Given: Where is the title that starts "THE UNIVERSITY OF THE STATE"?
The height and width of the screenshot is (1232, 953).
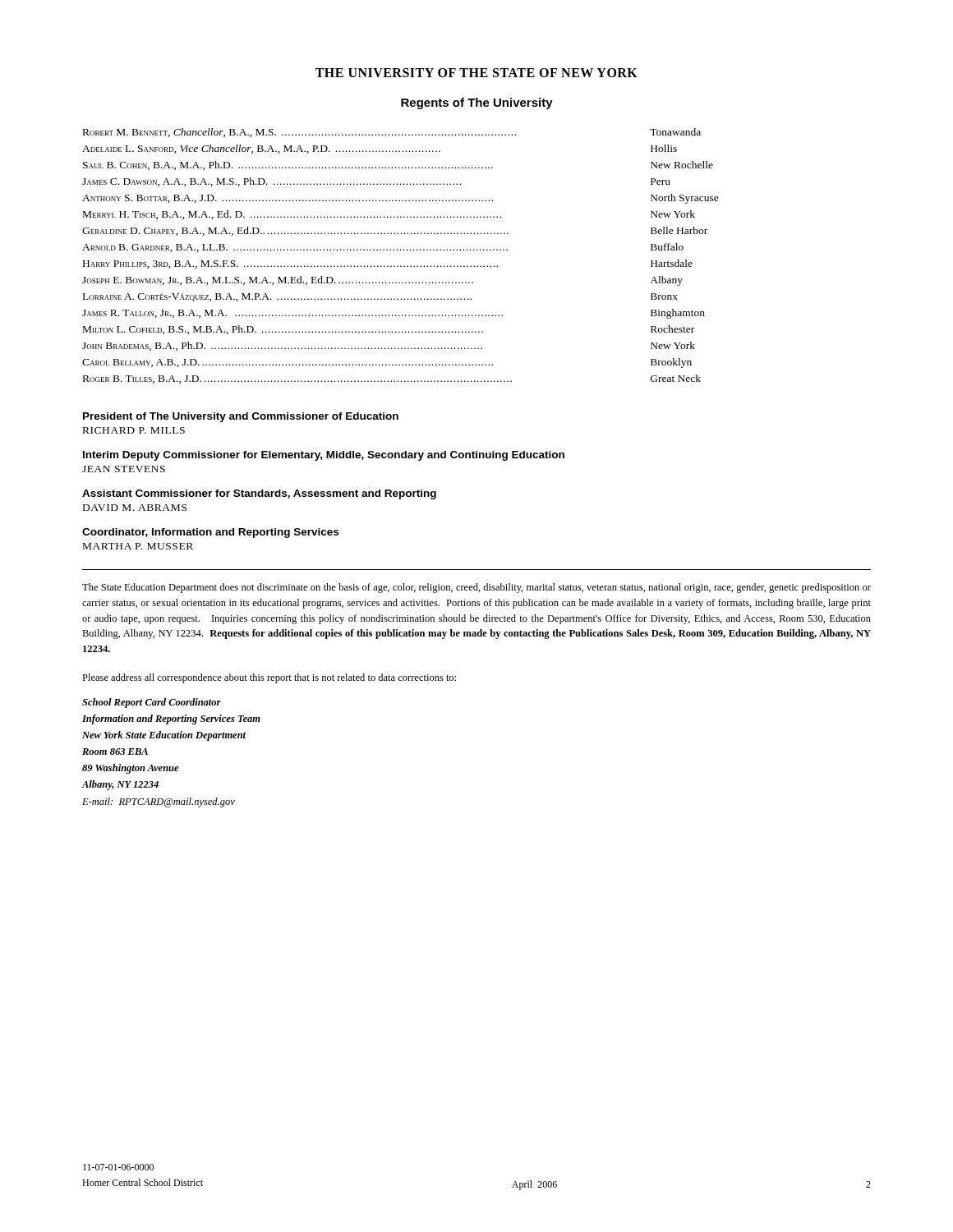Looking at the screenshot, I should [x=476, y=73].
